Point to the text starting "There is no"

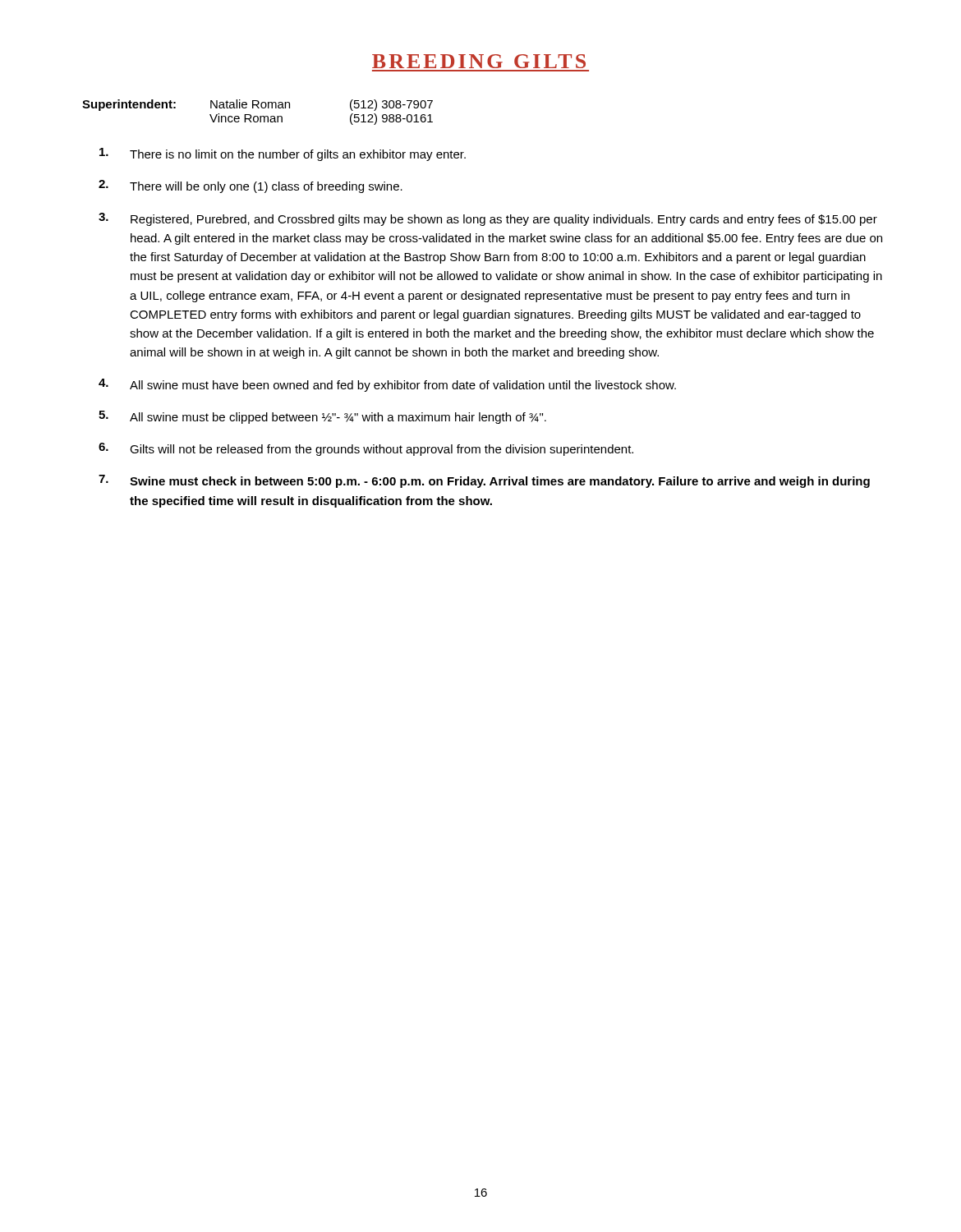point(283,154)
